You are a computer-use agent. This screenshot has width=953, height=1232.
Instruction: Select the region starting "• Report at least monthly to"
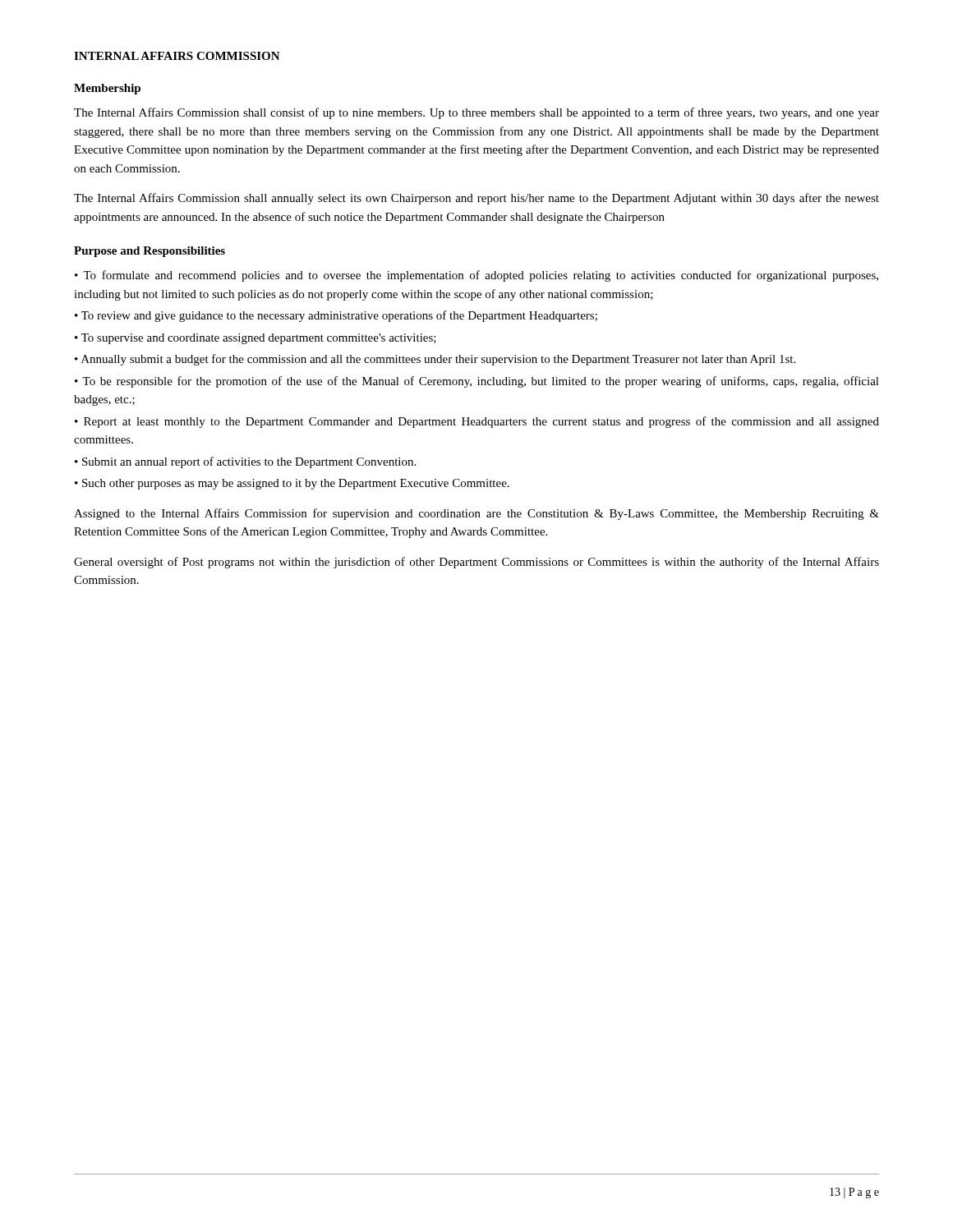[x=476, y=430]
